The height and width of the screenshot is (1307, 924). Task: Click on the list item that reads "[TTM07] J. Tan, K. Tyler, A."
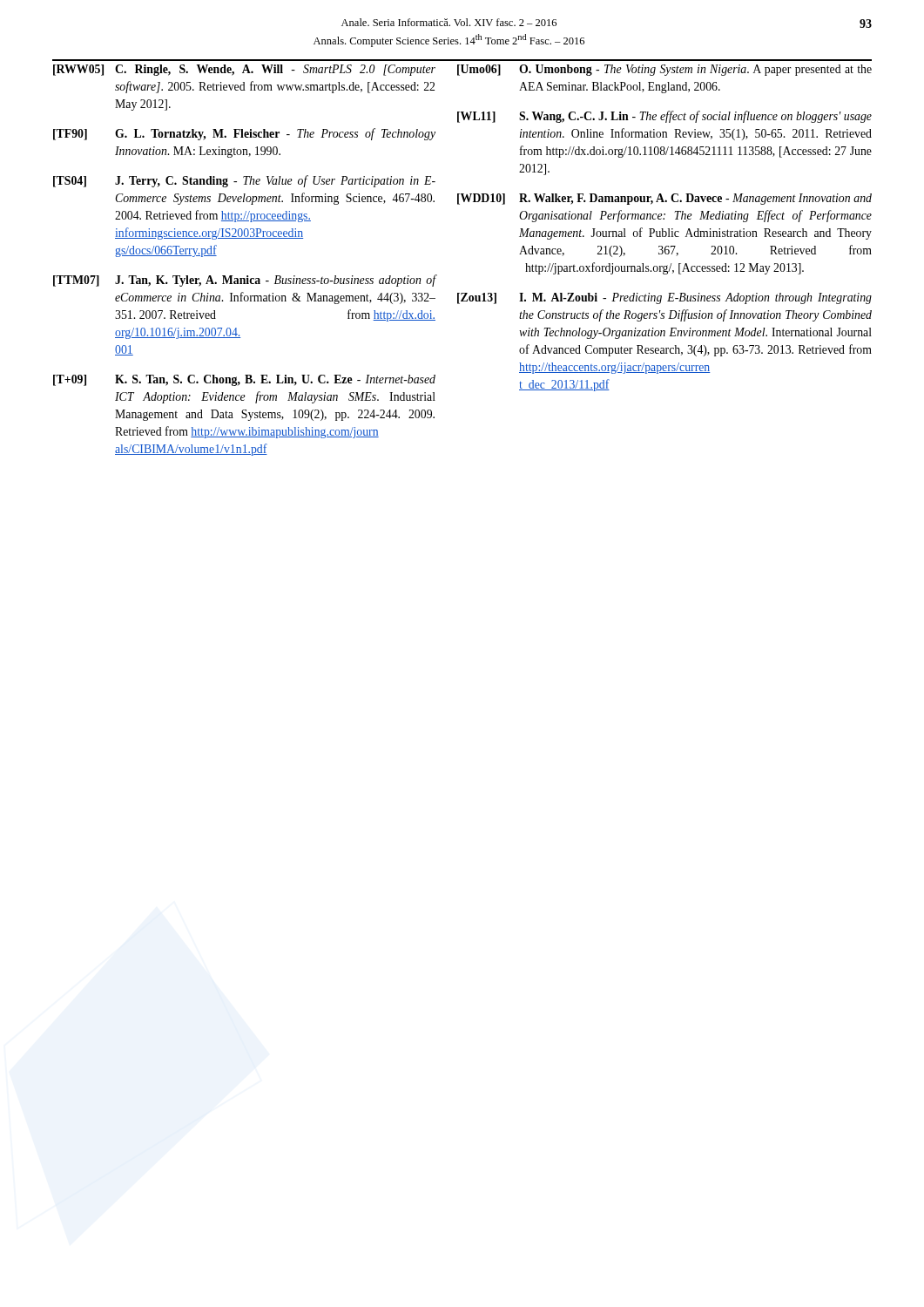coord(245,281)
